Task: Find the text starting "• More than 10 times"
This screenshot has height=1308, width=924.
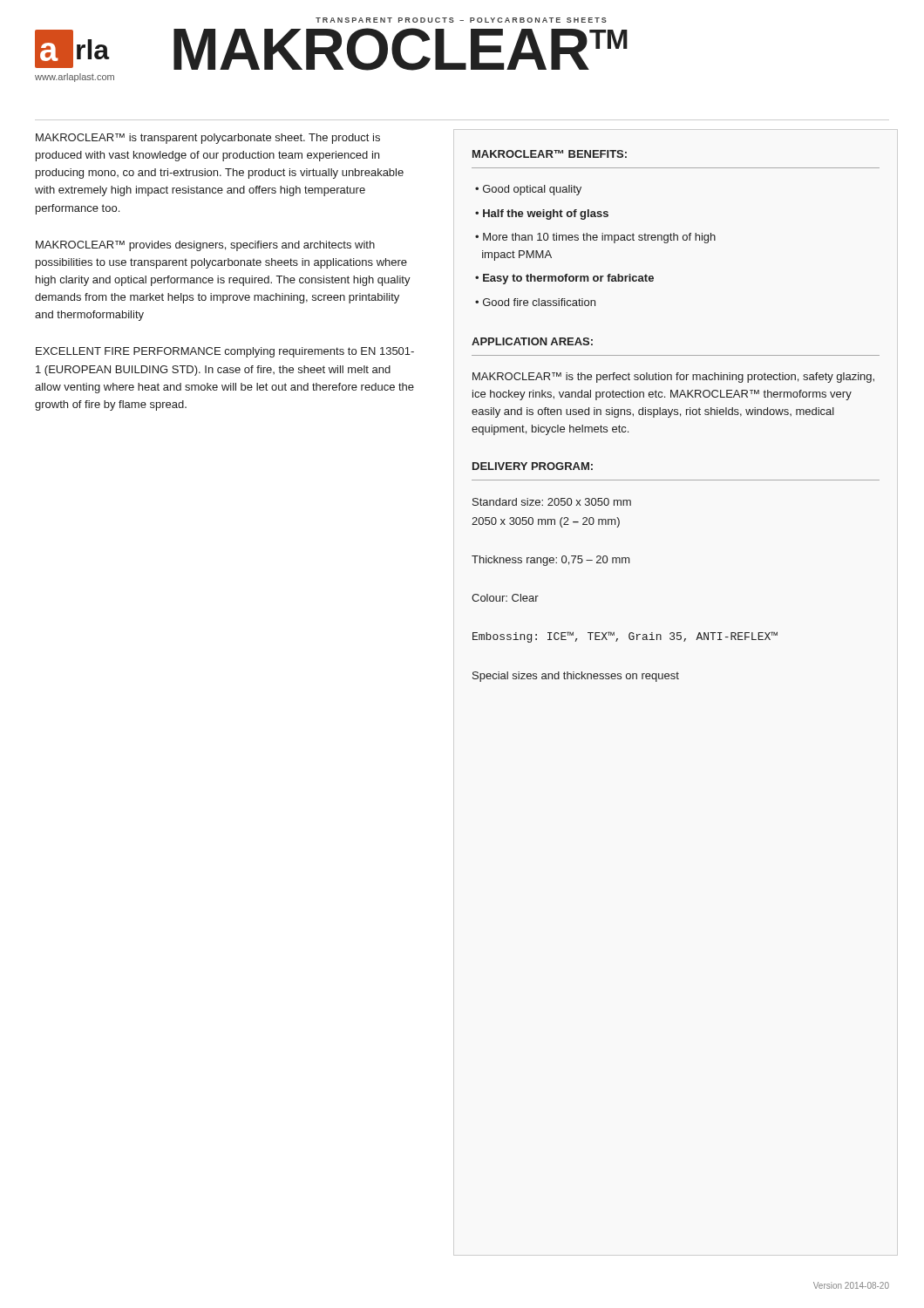Action: (596, 245)
